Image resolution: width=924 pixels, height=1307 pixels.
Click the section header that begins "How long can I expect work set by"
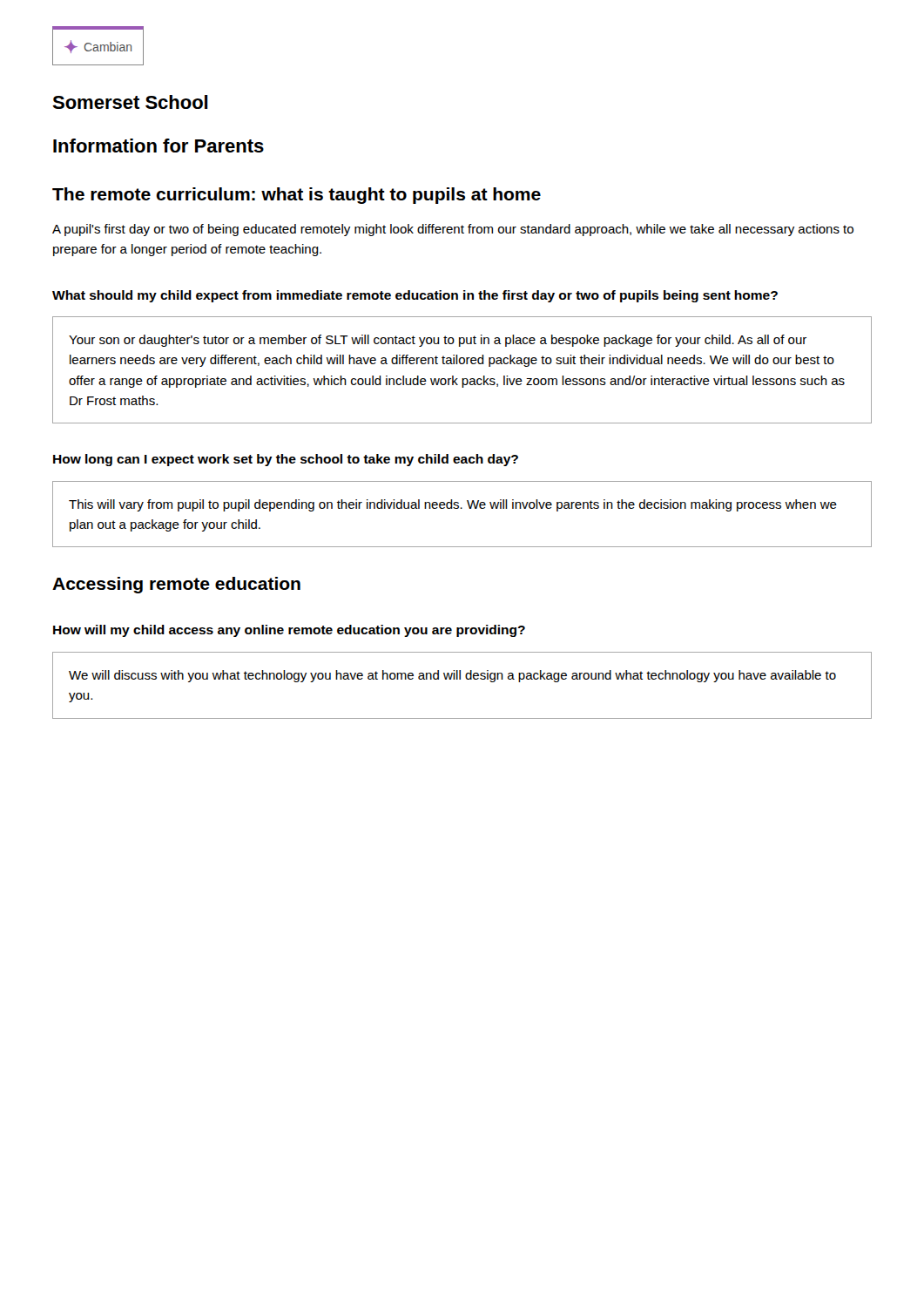[x=286, y=459]
